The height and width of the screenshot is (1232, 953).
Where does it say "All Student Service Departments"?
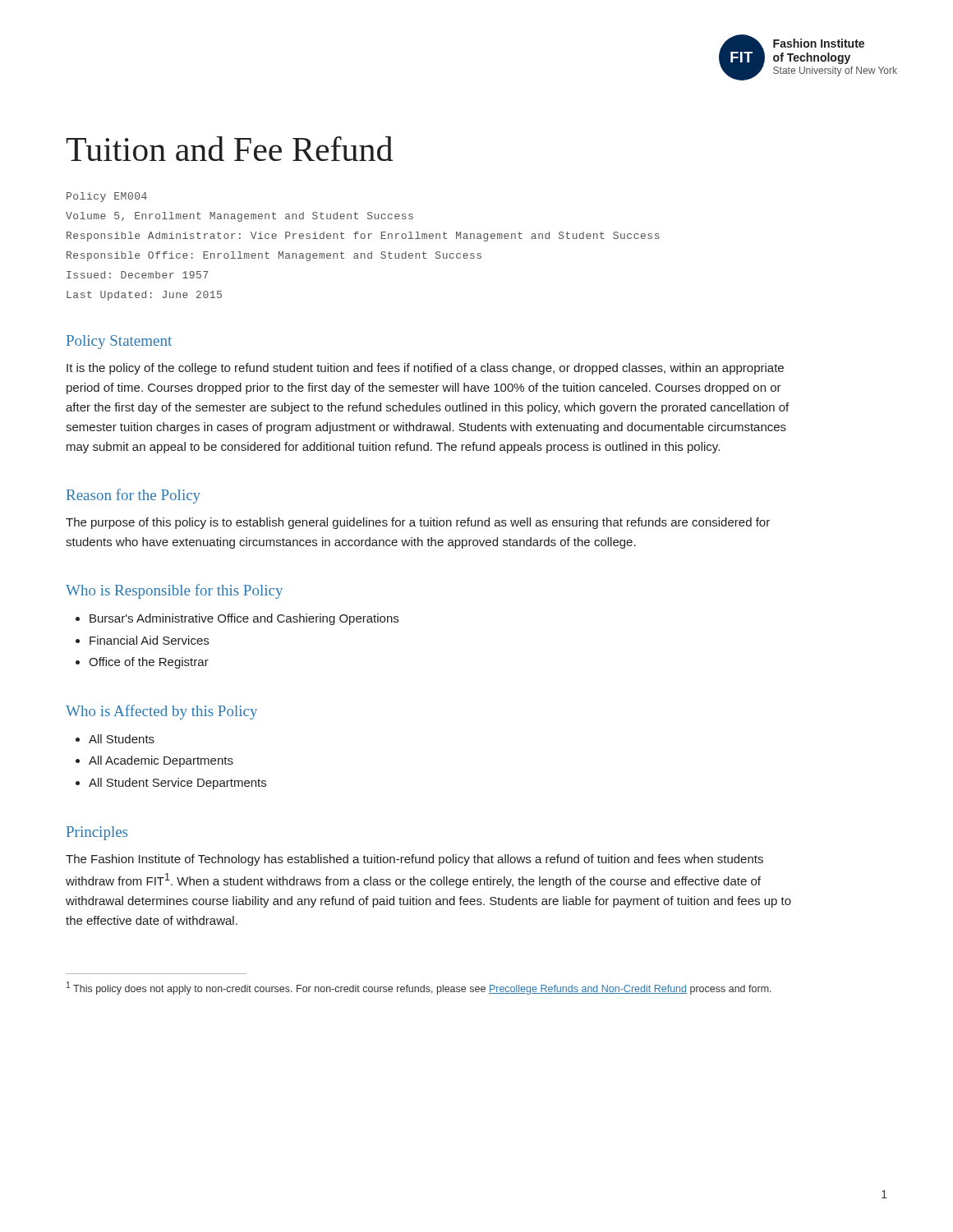pos(178,782)
